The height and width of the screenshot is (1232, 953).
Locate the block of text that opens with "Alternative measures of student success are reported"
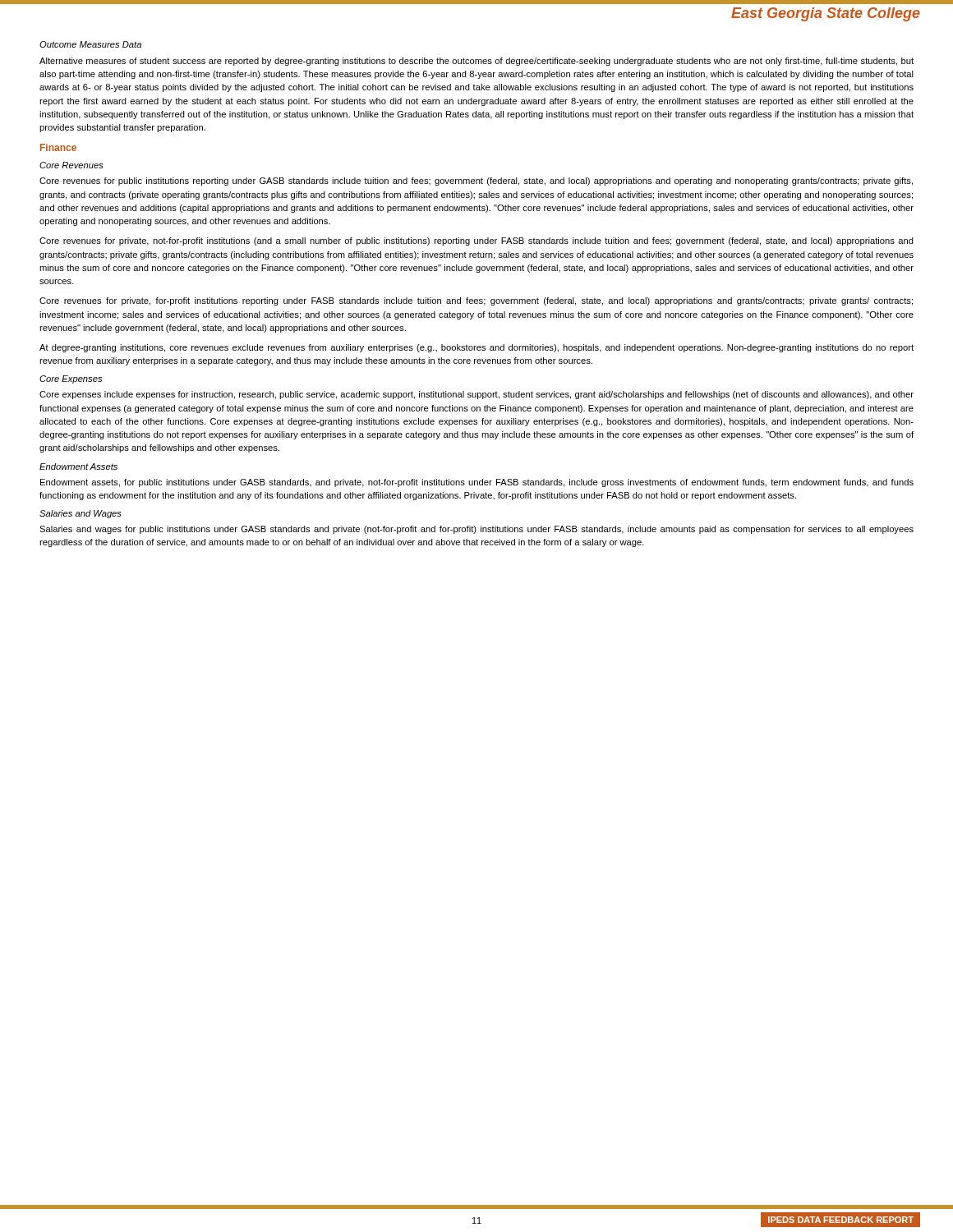point(476,94)
